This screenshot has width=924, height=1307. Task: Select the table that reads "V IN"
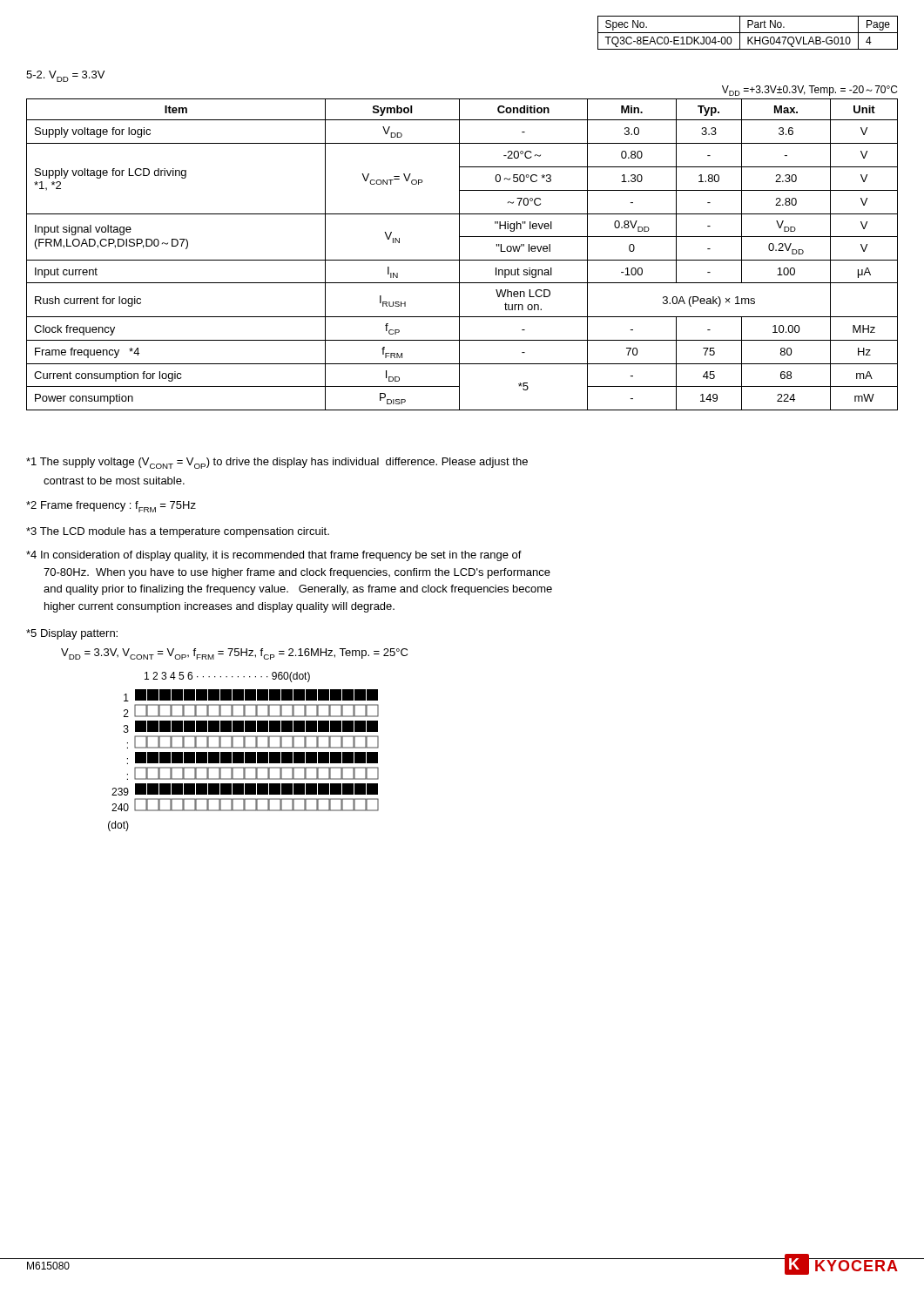click(462, 254)
